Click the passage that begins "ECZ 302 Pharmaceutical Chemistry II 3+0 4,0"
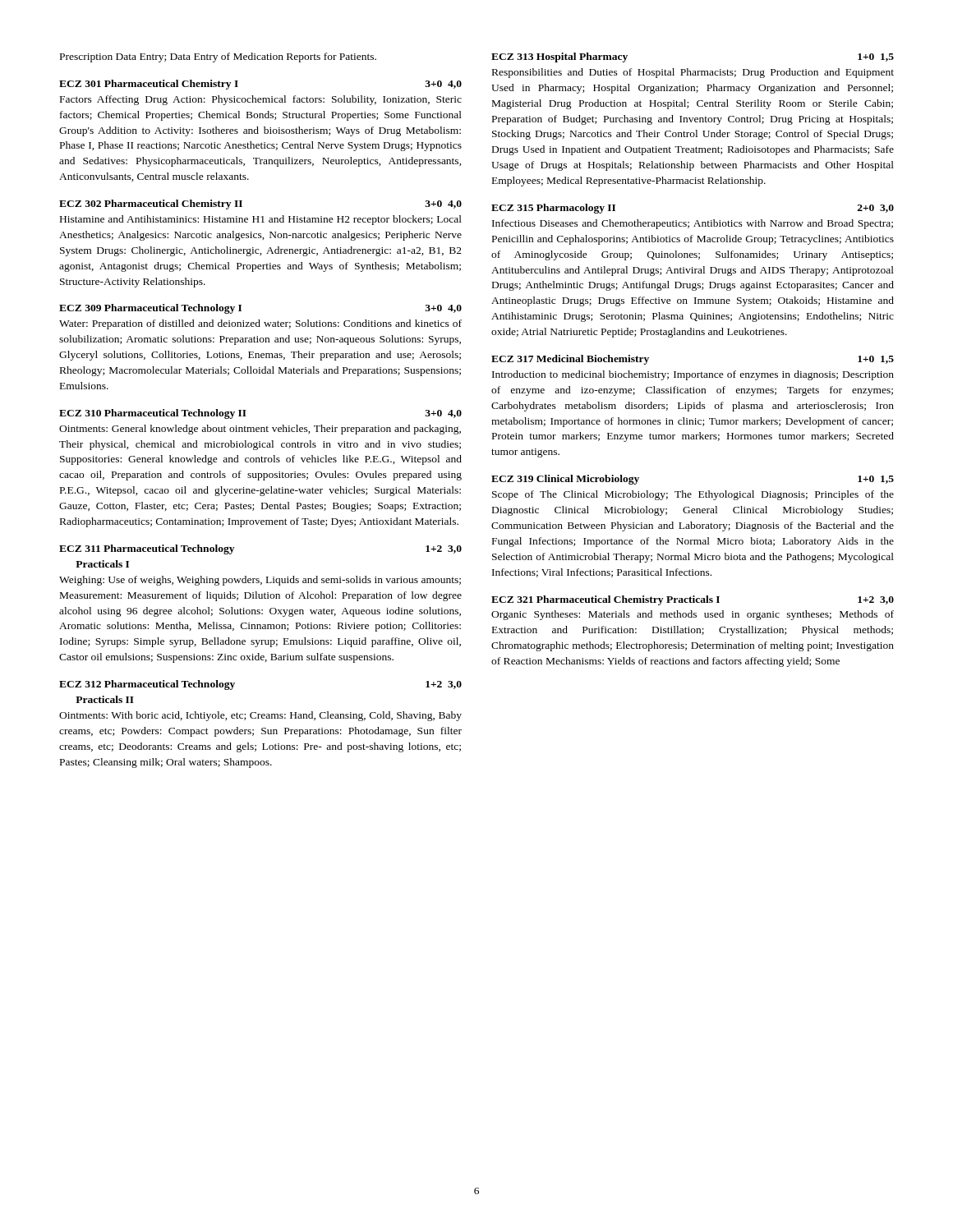 point(260,243)
